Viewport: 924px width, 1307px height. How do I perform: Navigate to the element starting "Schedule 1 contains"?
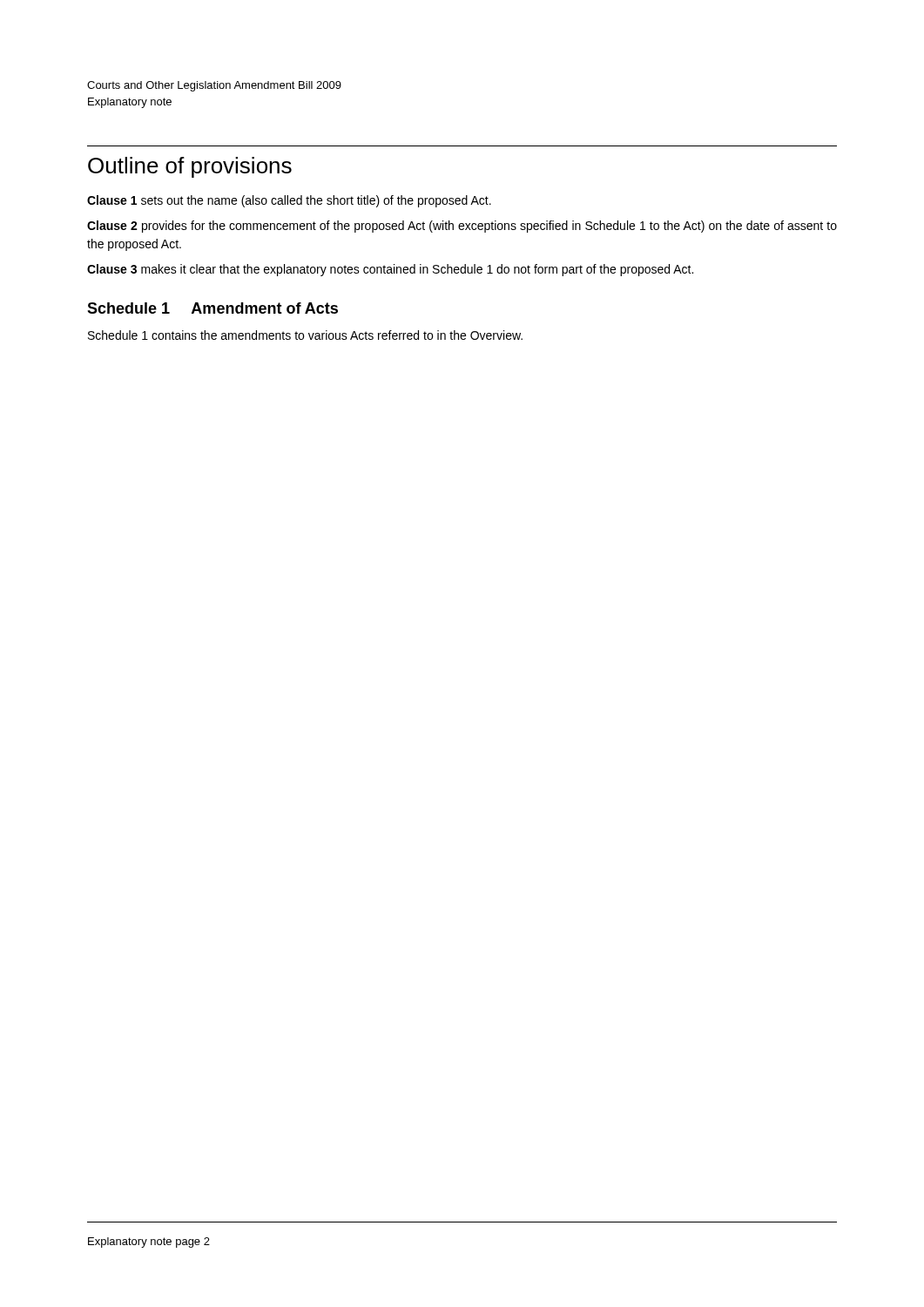coord(462,336)
